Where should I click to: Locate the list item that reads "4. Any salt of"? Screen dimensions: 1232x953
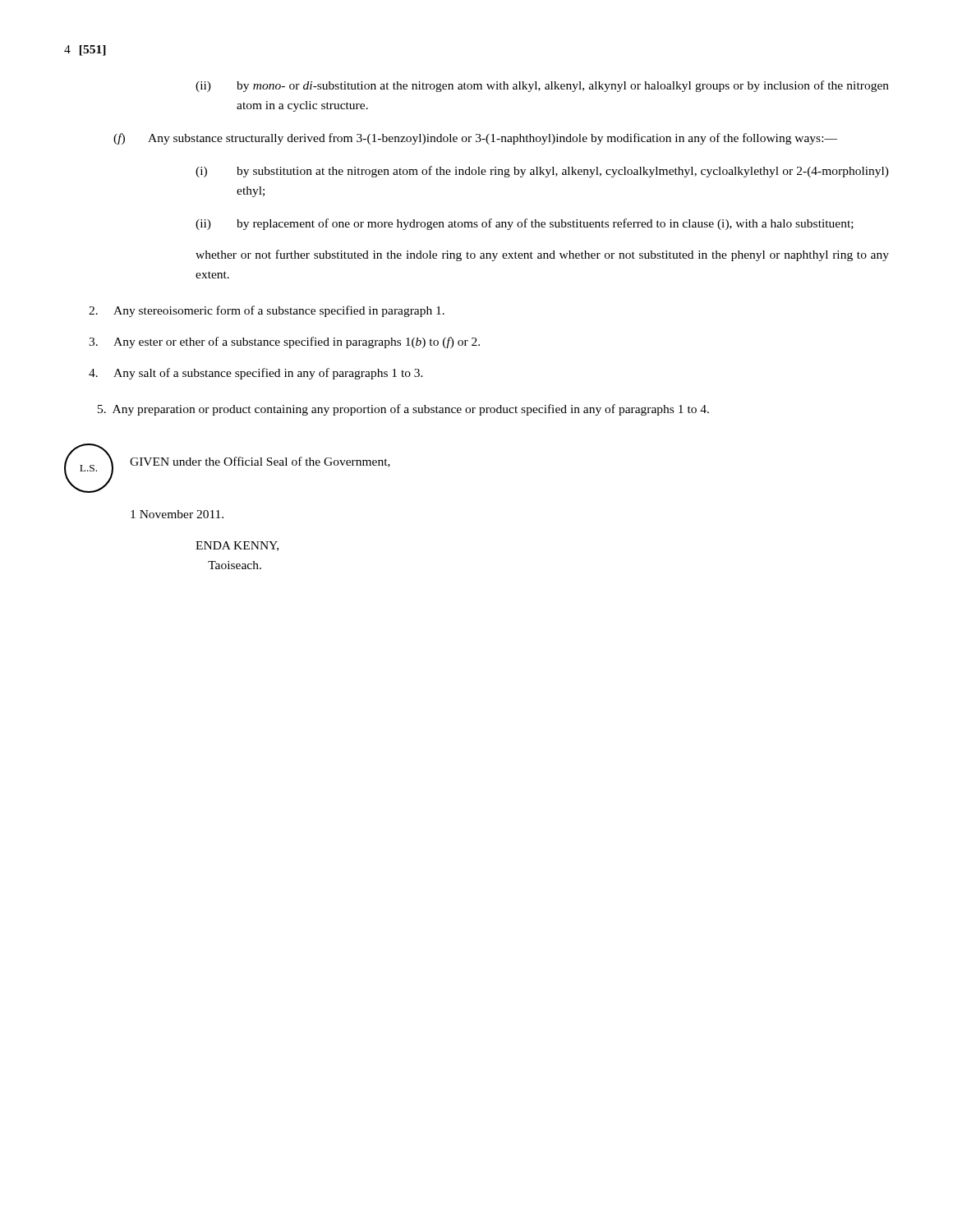pyautogui.click(x=256, y=374)
